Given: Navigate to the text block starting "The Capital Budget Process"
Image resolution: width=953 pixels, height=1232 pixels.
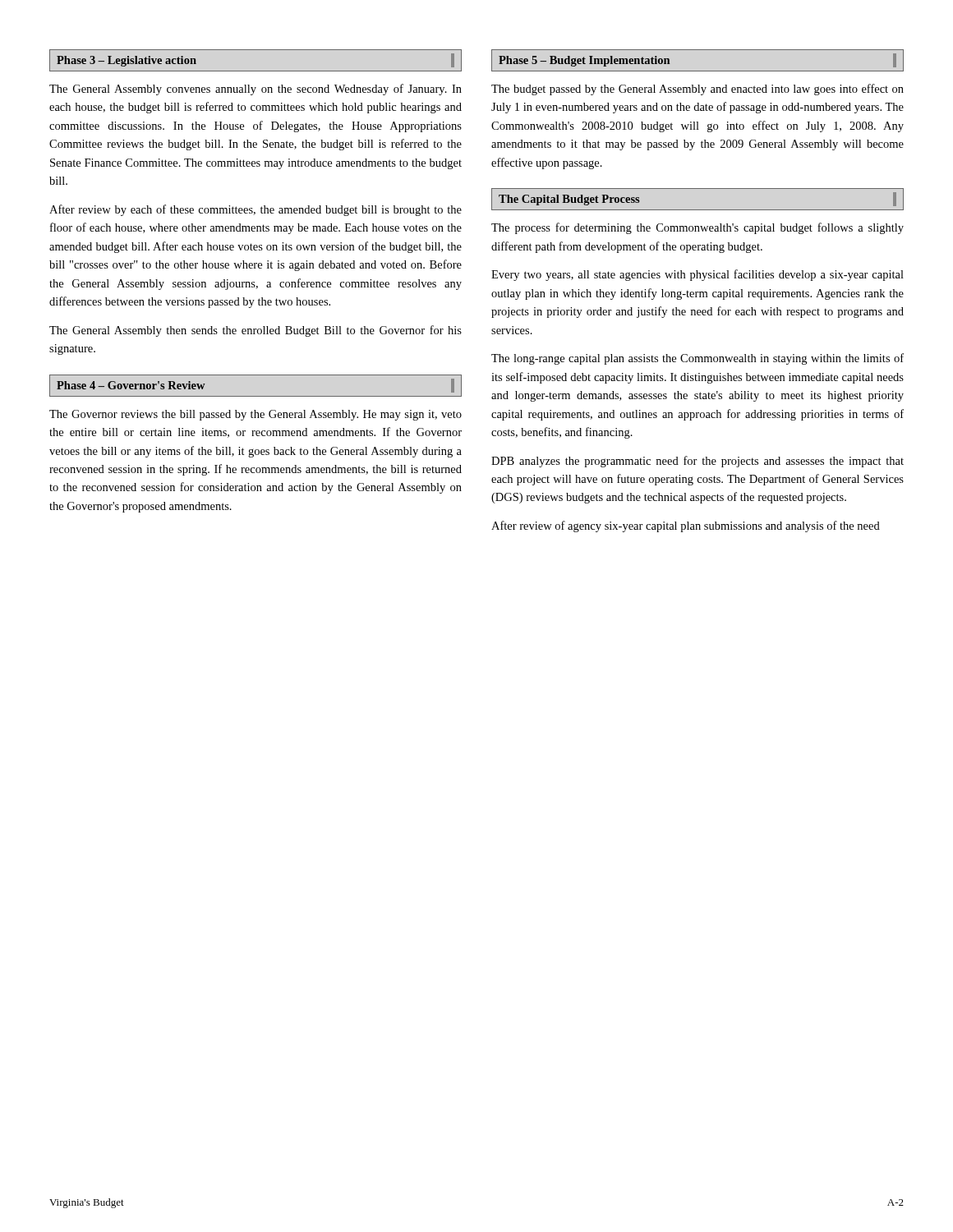Looking at the screenshot, I should [x=698, y=199].
